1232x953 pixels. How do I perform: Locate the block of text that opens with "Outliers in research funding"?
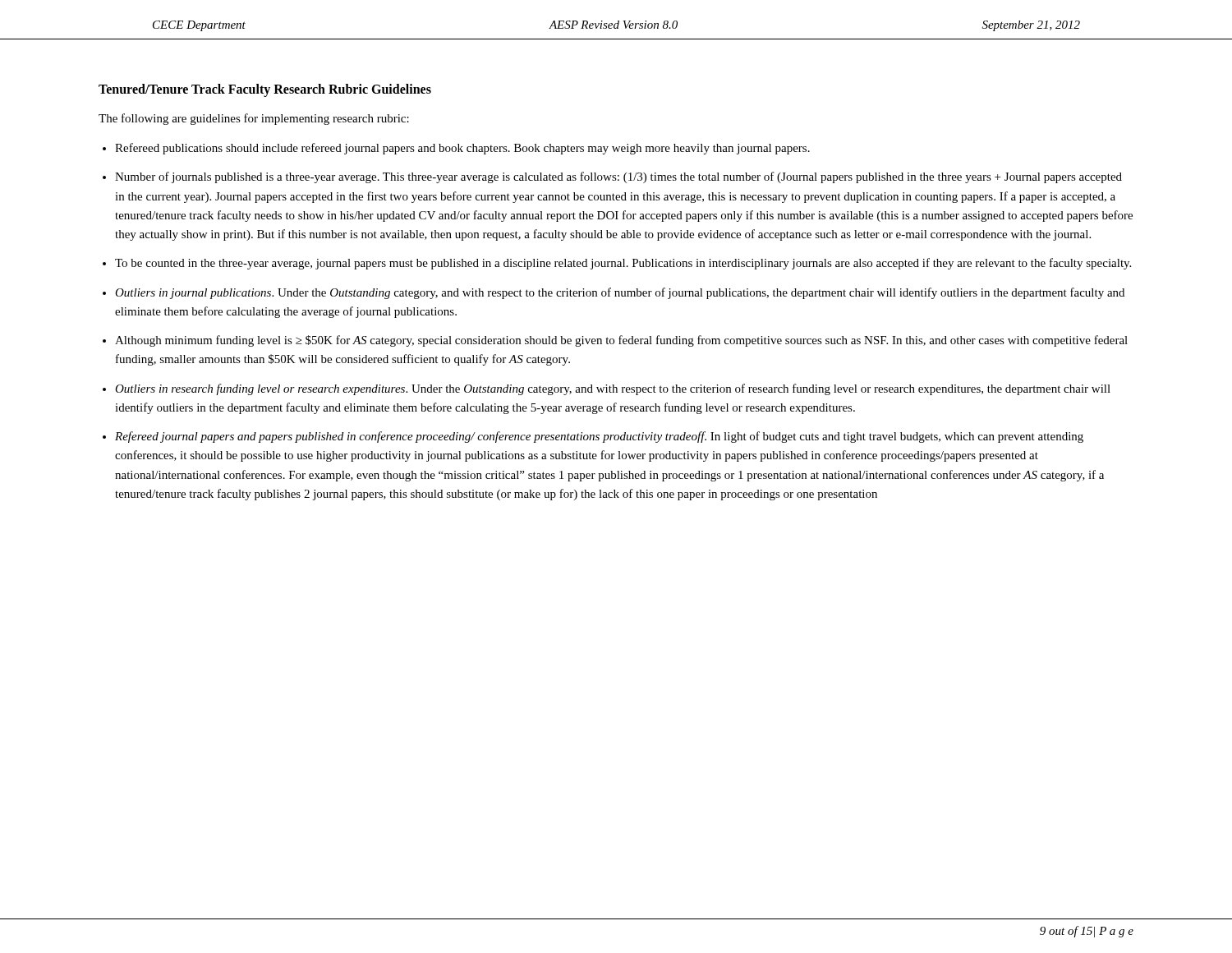click(x=613, y=398)
